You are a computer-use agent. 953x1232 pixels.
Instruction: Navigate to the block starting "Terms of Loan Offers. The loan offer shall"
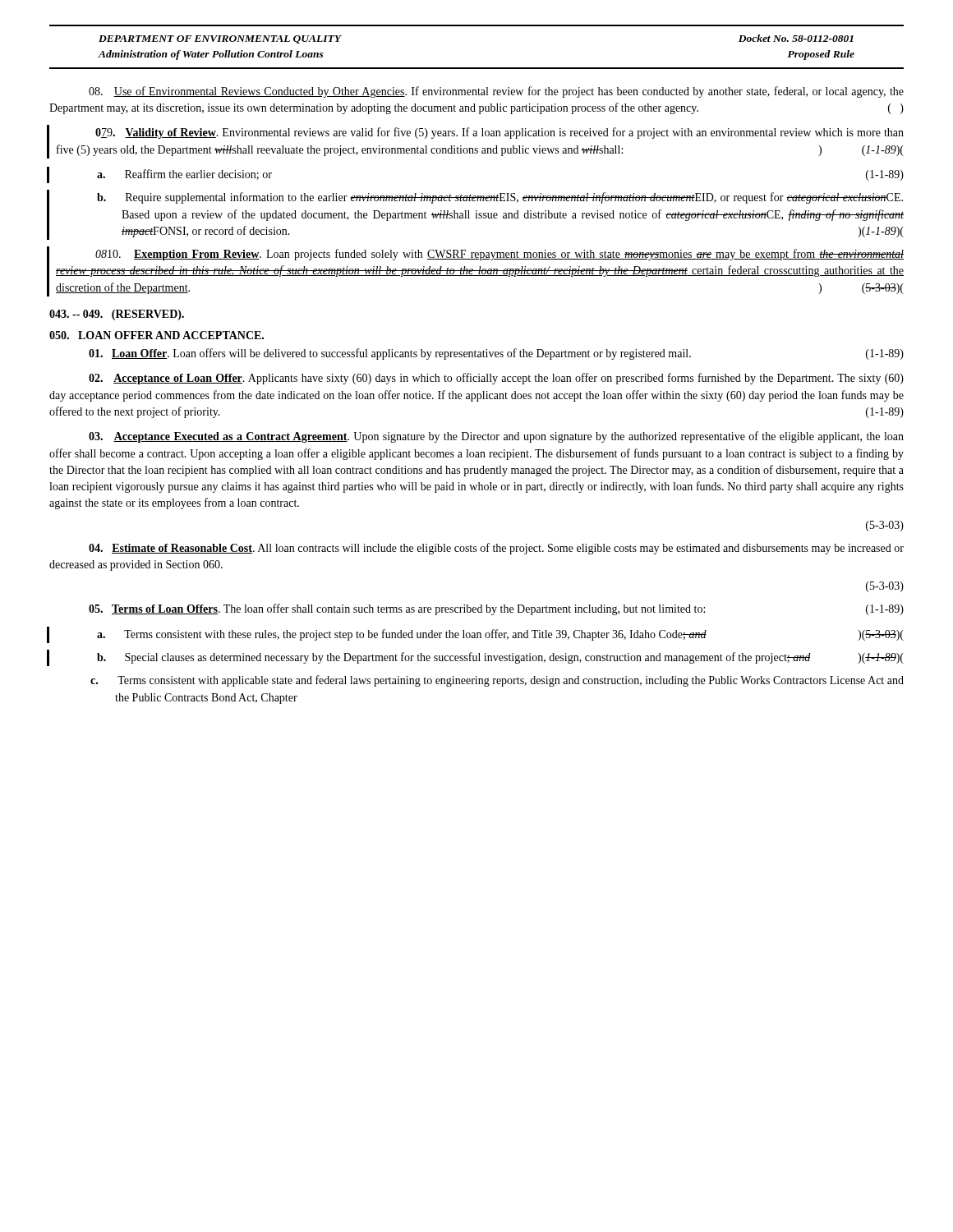click(x=476, y=610)
